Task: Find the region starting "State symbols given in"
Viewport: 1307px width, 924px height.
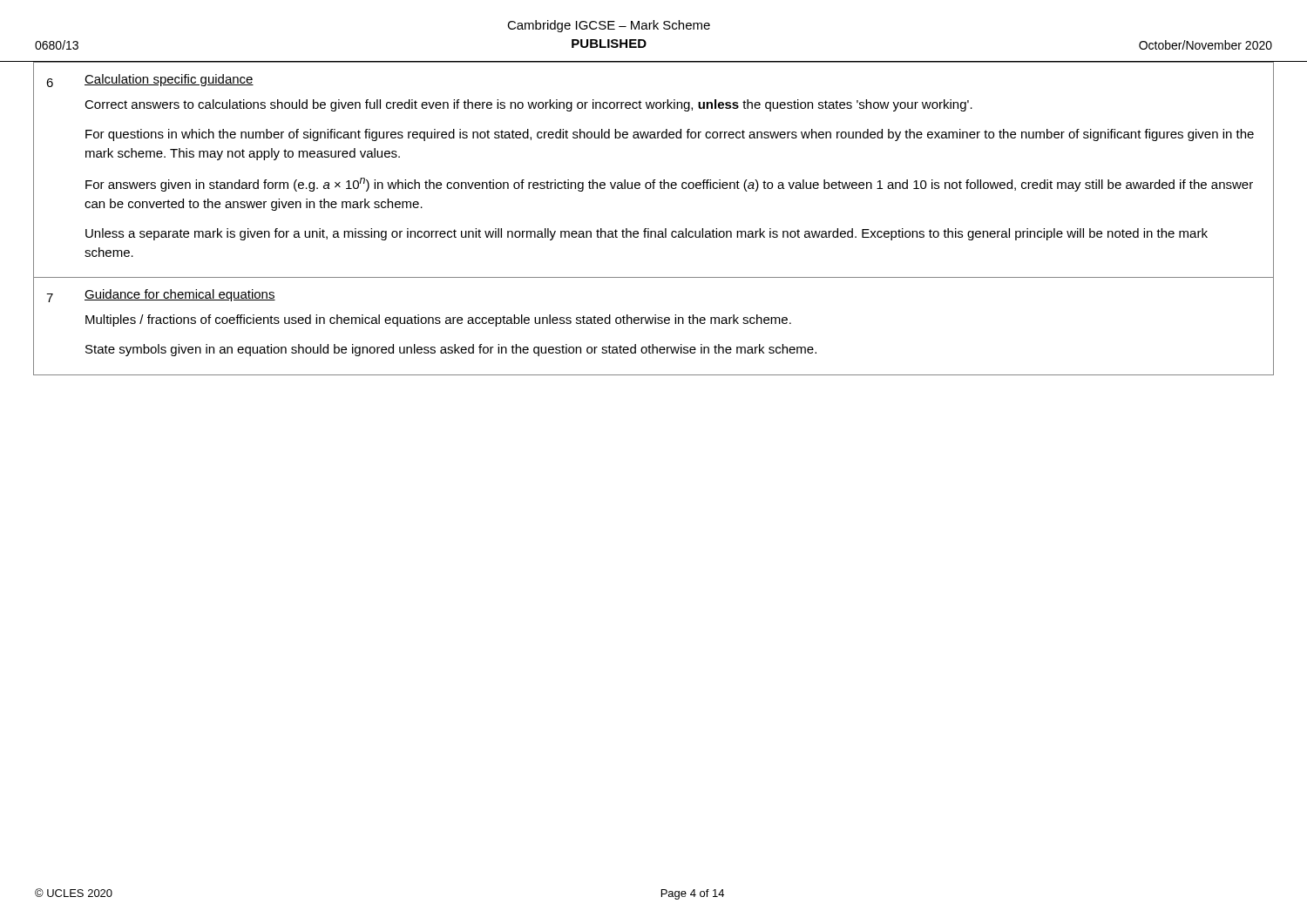Action: coord(451,349)
